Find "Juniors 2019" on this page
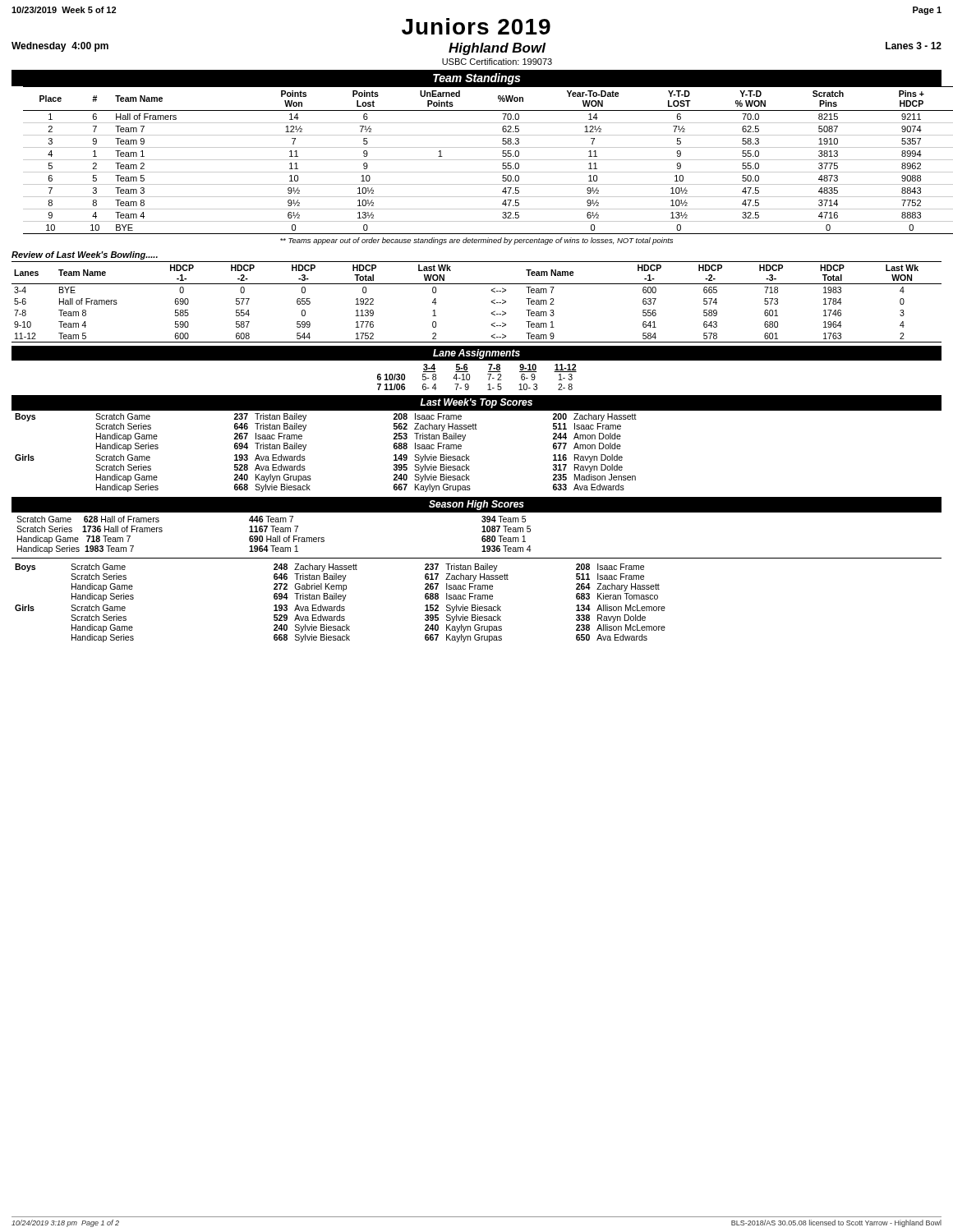953x1232 pixels. point(476,27)
